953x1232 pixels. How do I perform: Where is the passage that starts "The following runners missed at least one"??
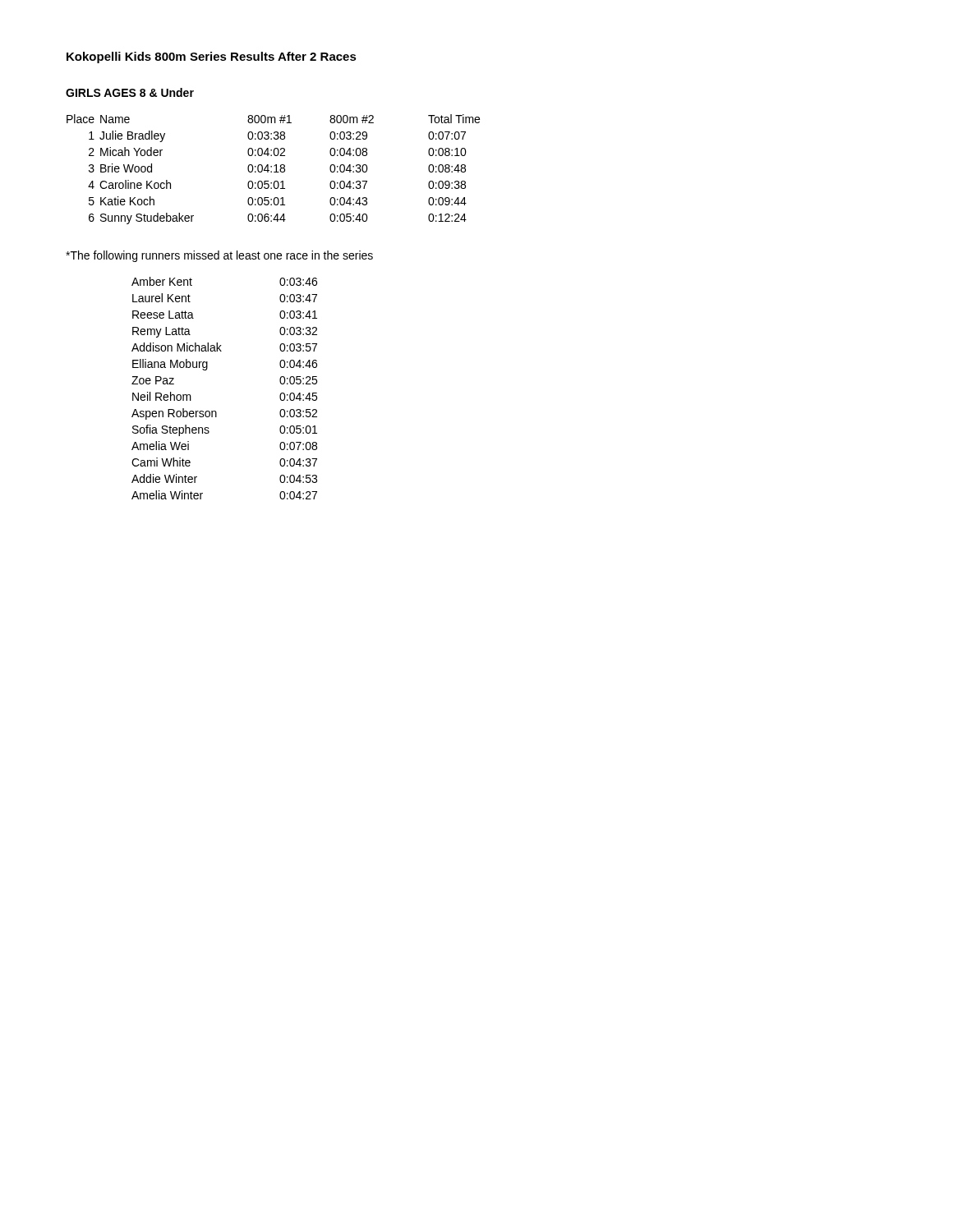click(x=219, y=255)
